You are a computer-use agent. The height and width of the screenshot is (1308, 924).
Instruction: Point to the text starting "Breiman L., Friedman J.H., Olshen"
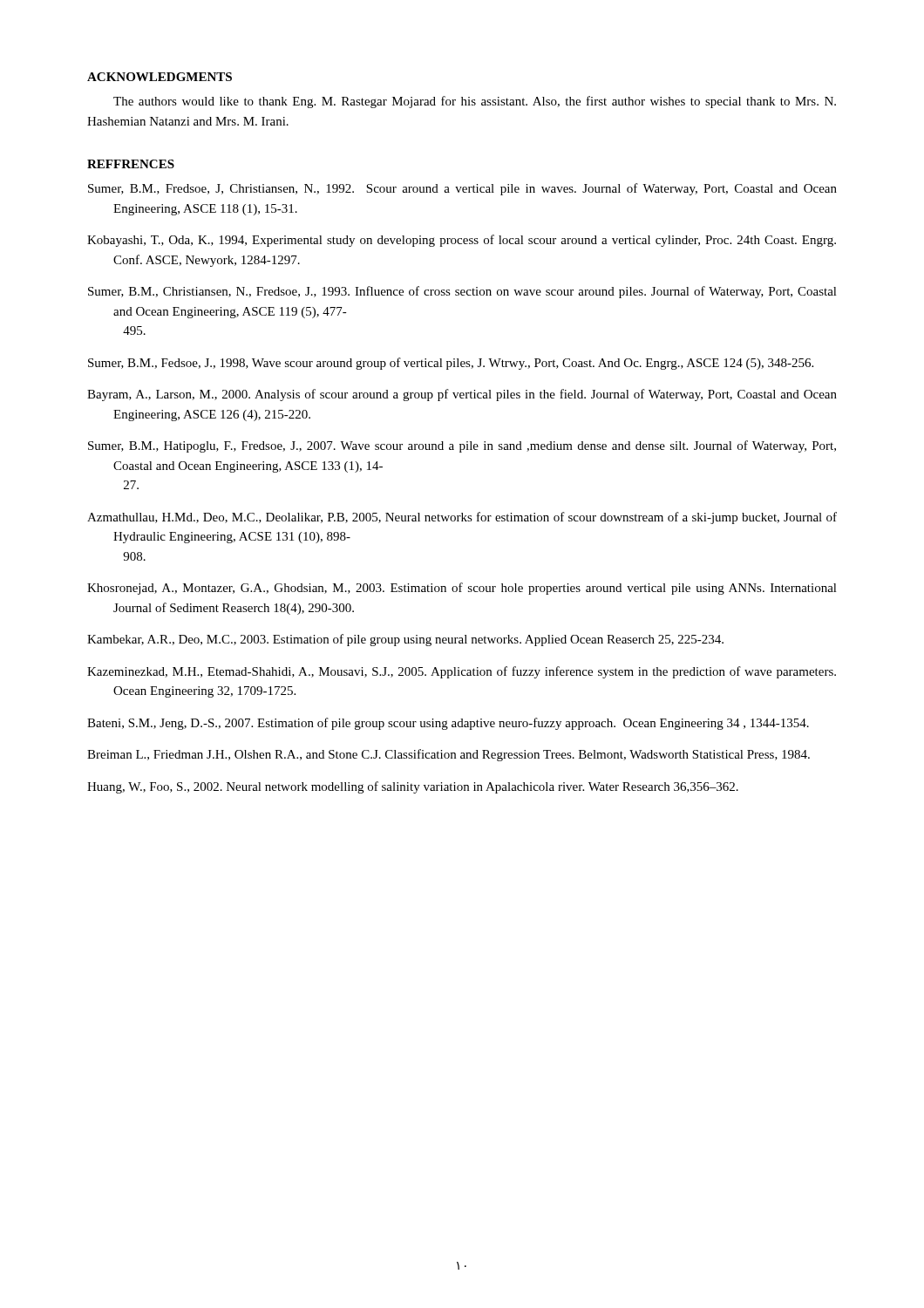449,754
